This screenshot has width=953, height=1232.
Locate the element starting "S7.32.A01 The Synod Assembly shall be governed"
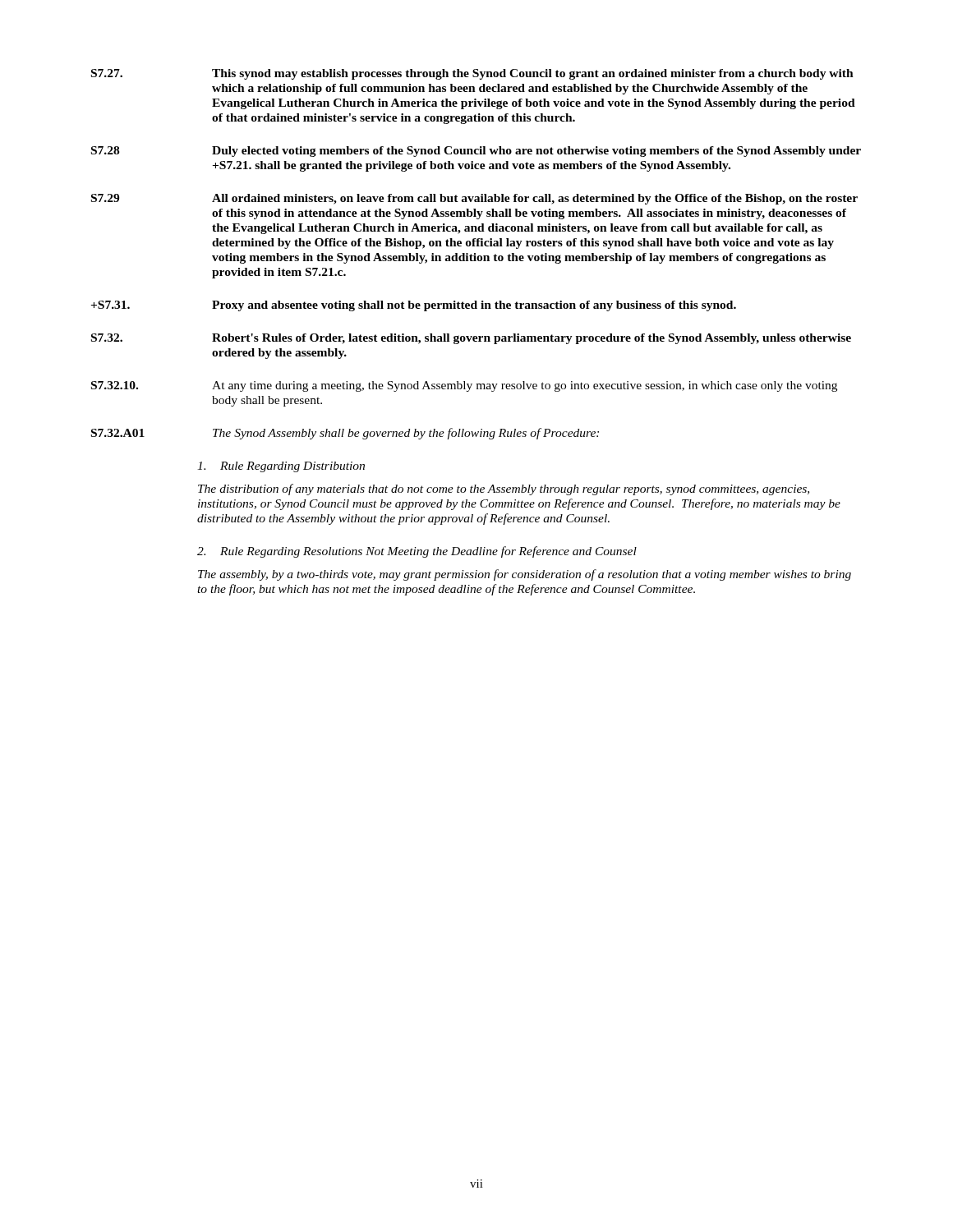[476, 433]
